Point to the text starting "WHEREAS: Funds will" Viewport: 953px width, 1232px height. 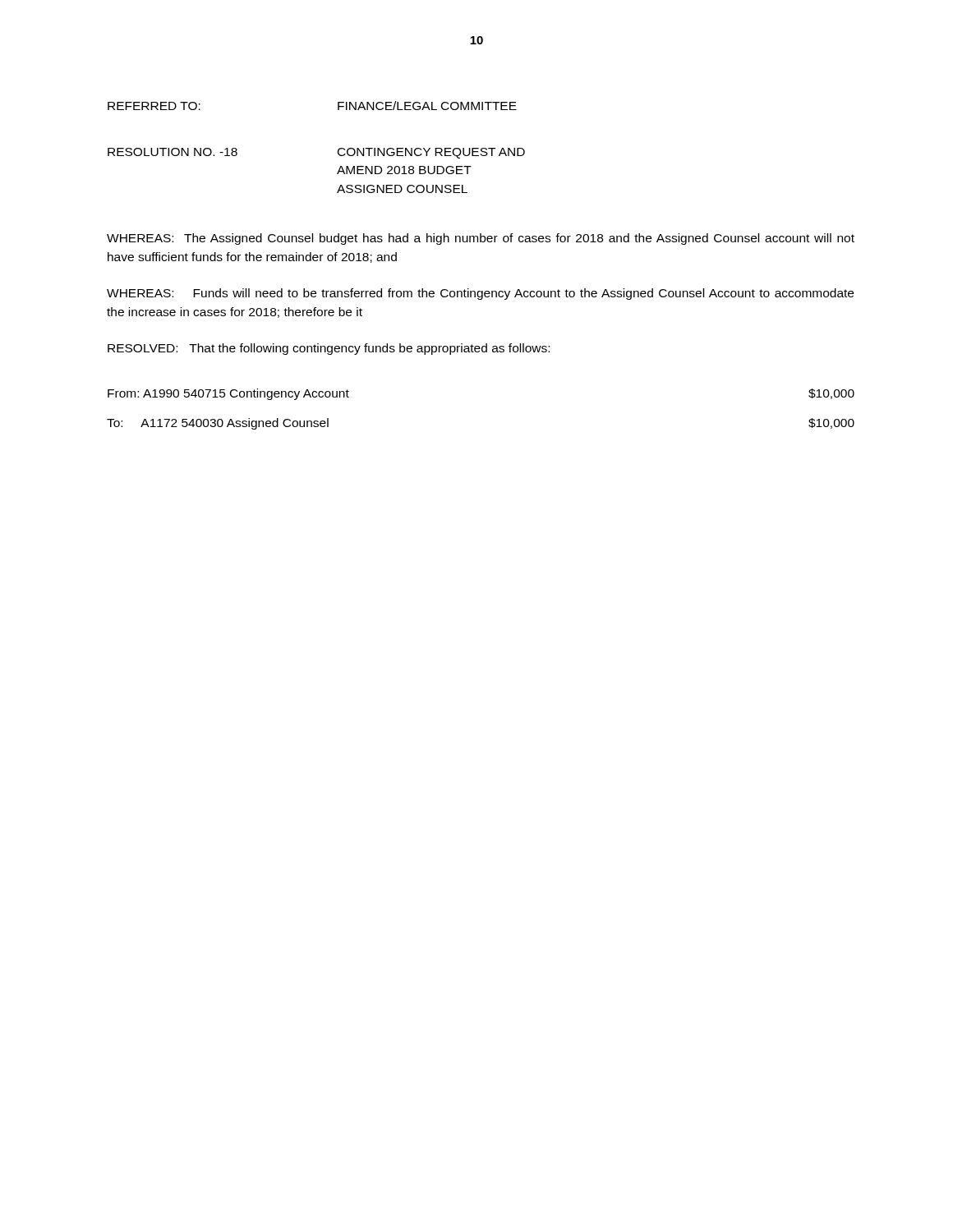(x=481, y=302)
